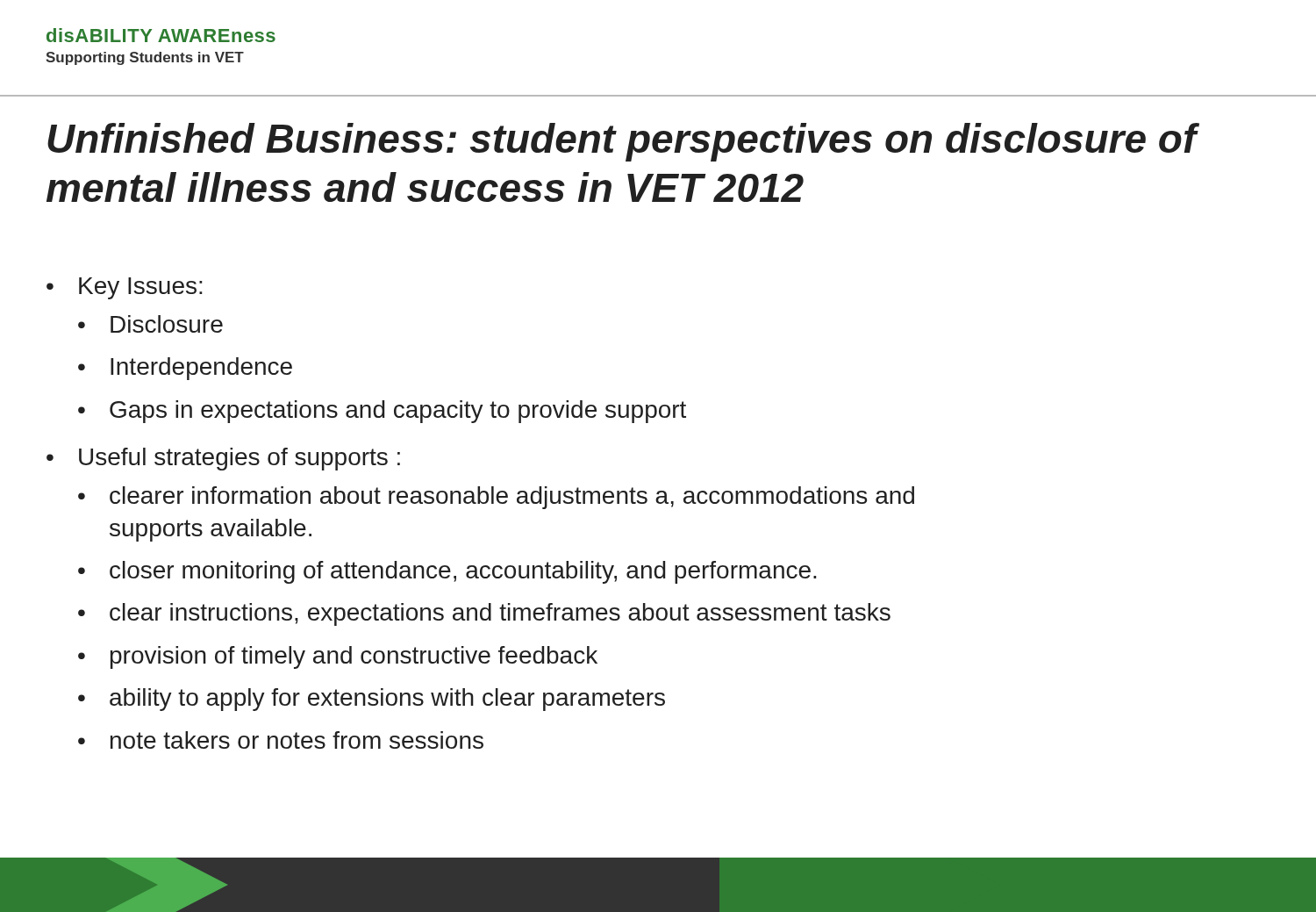Navigate to the region starting "note takers or notes"
Viewport: 1316px width, 912px height.
297,740
